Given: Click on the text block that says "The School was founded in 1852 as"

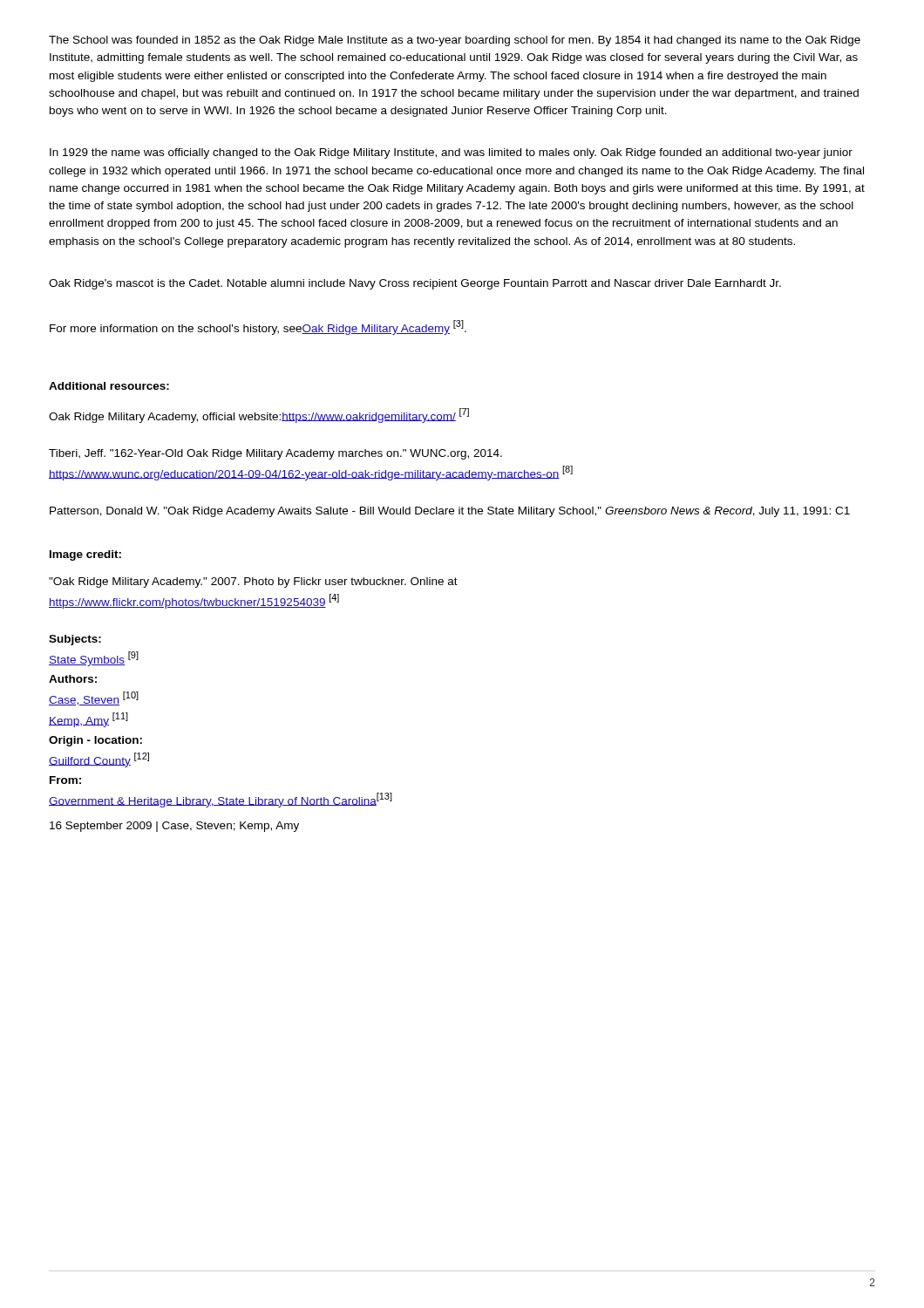Looking at the screenshot, I should coord(455,75).
